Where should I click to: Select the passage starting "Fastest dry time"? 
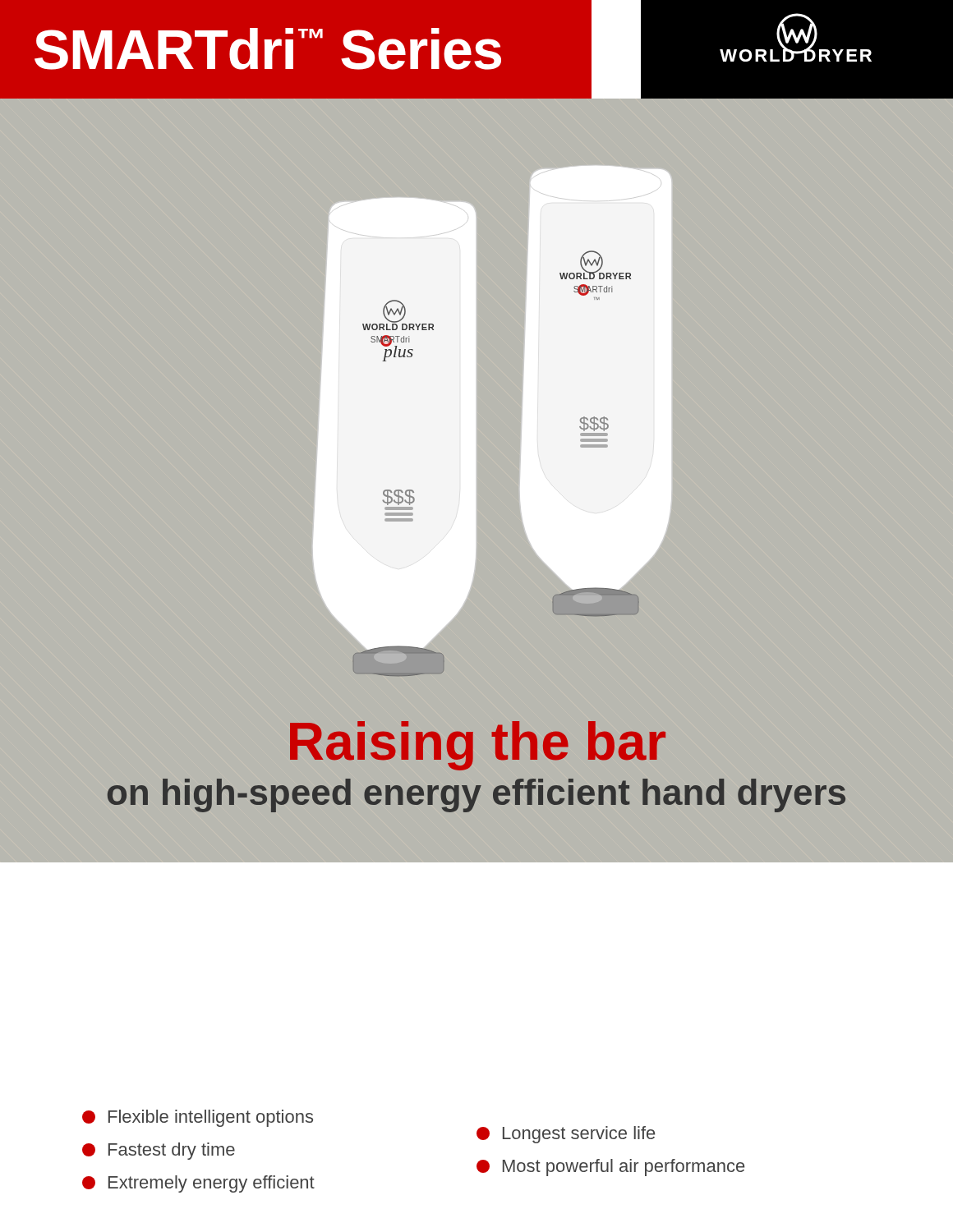pyautogui.click(x=159, y=1150)
